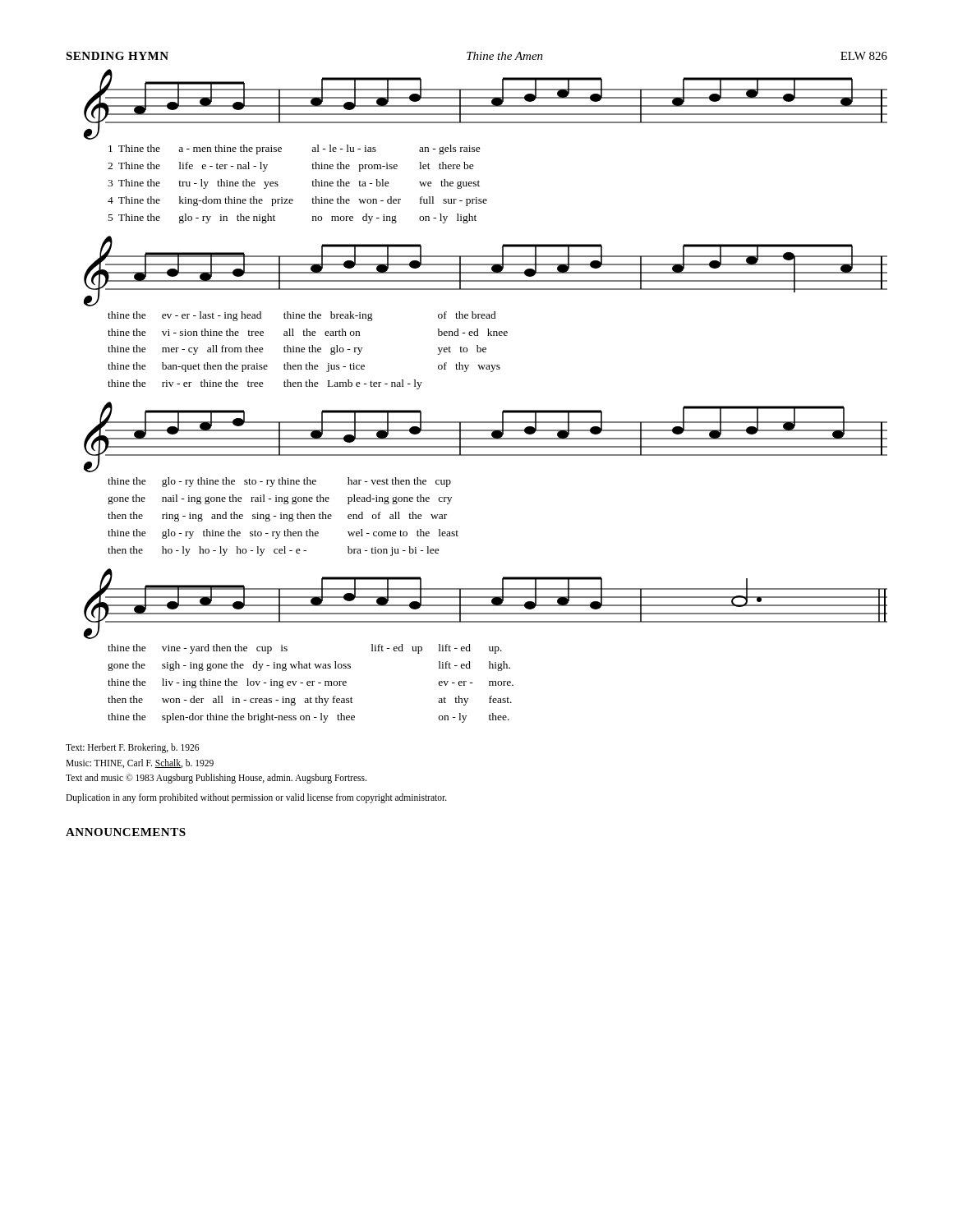Point to the block beginning "thine the glo - ry thine the sto"
953x1232 pixels.
pyautogui.click(x=283, y=516)
